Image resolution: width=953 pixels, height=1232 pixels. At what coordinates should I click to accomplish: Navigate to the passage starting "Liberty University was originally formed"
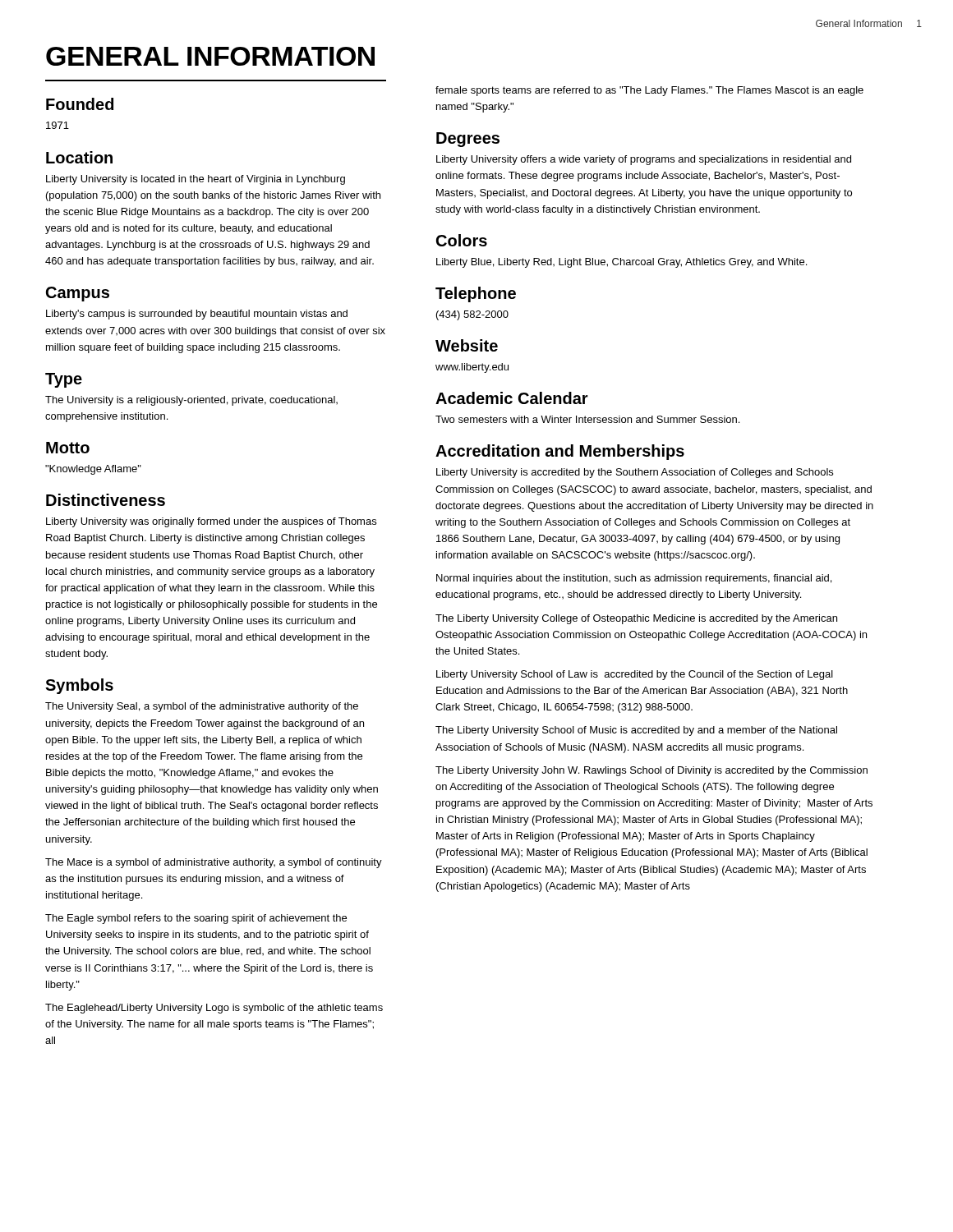click(x=216, y=588)
